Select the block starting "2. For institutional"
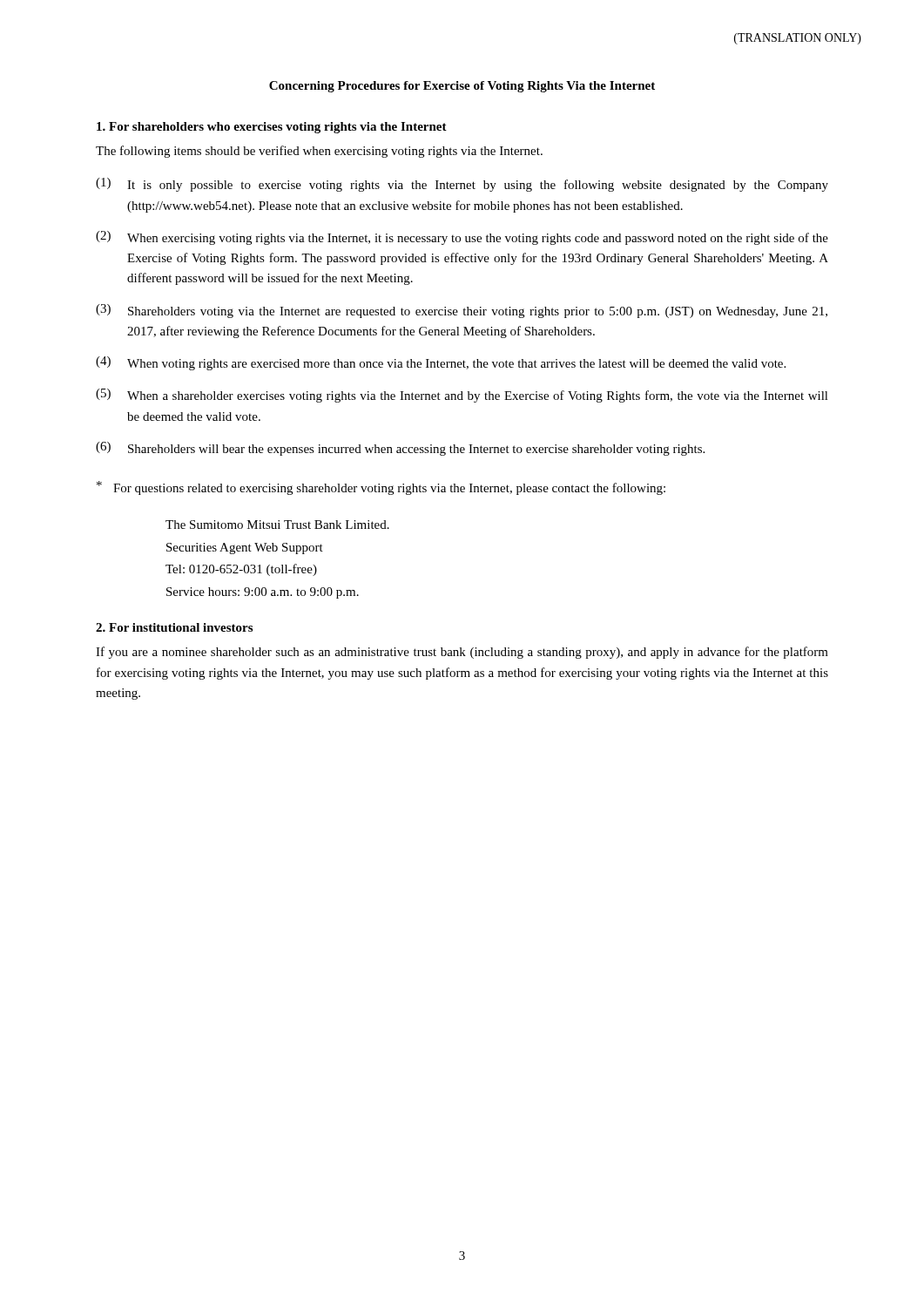 (x=174, y=628)
